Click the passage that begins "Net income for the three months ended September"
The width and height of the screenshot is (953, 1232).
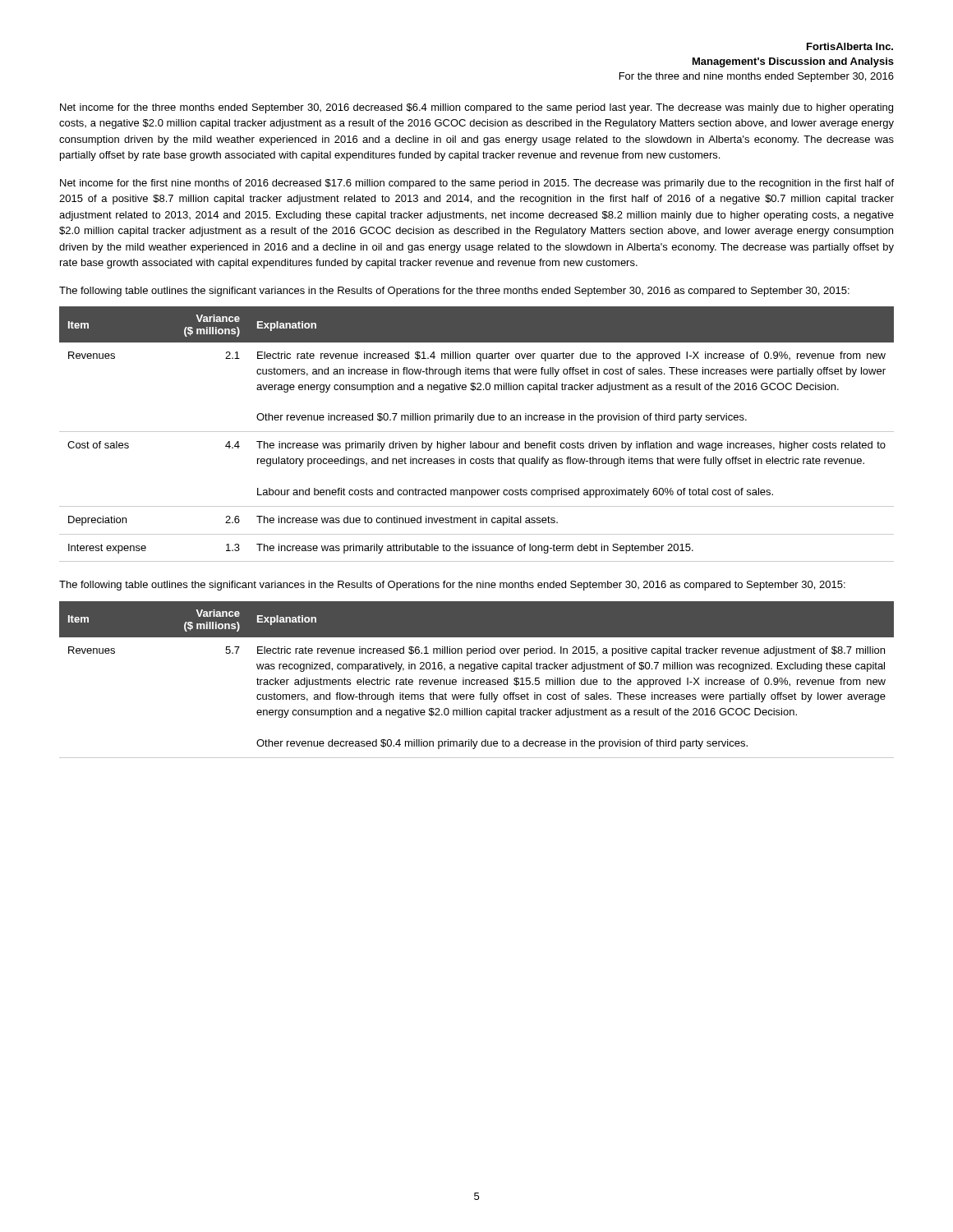point(476,131)
